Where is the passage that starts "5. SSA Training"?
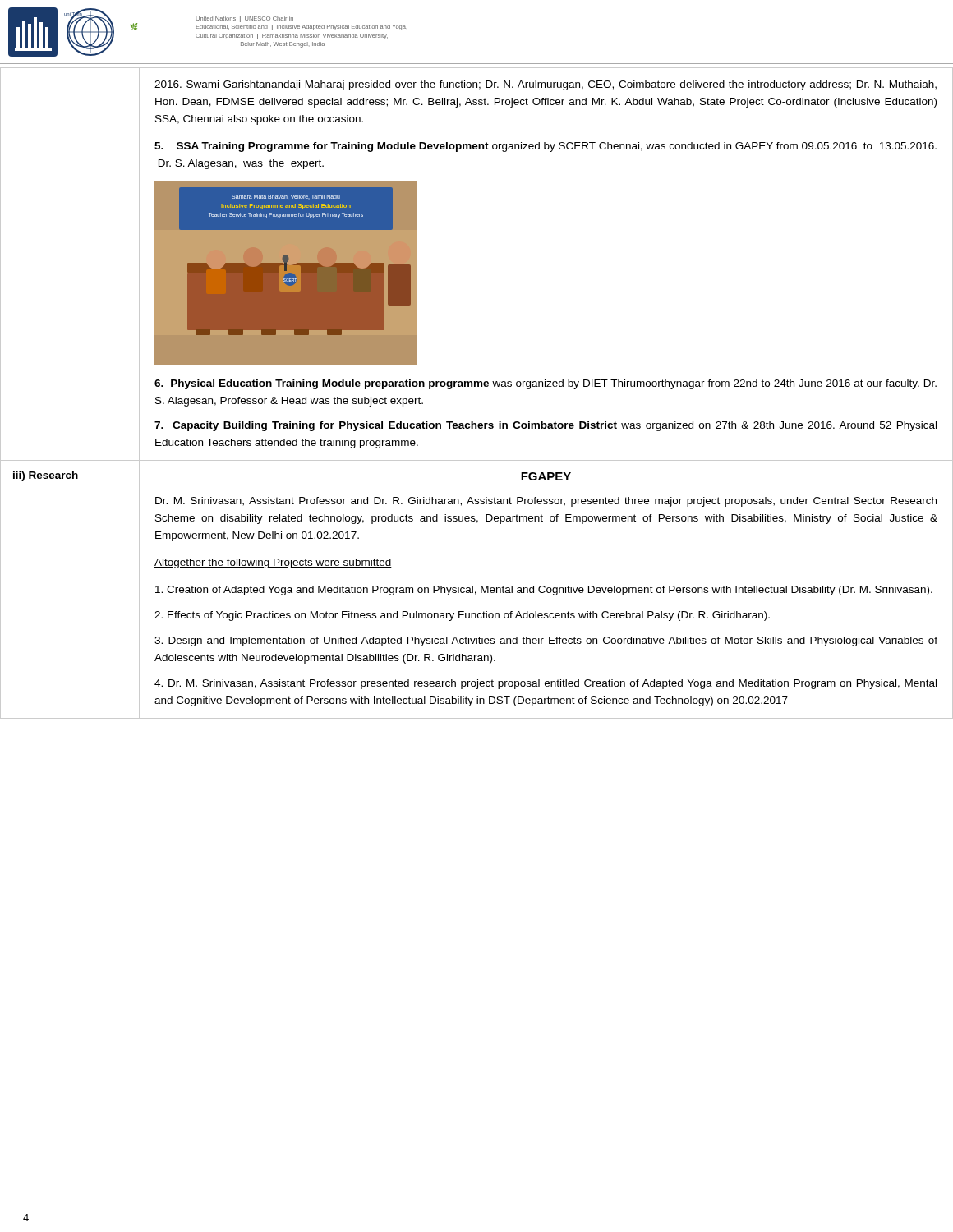Viewport: 953px width, 1232px height. click(x=546, y=154)
